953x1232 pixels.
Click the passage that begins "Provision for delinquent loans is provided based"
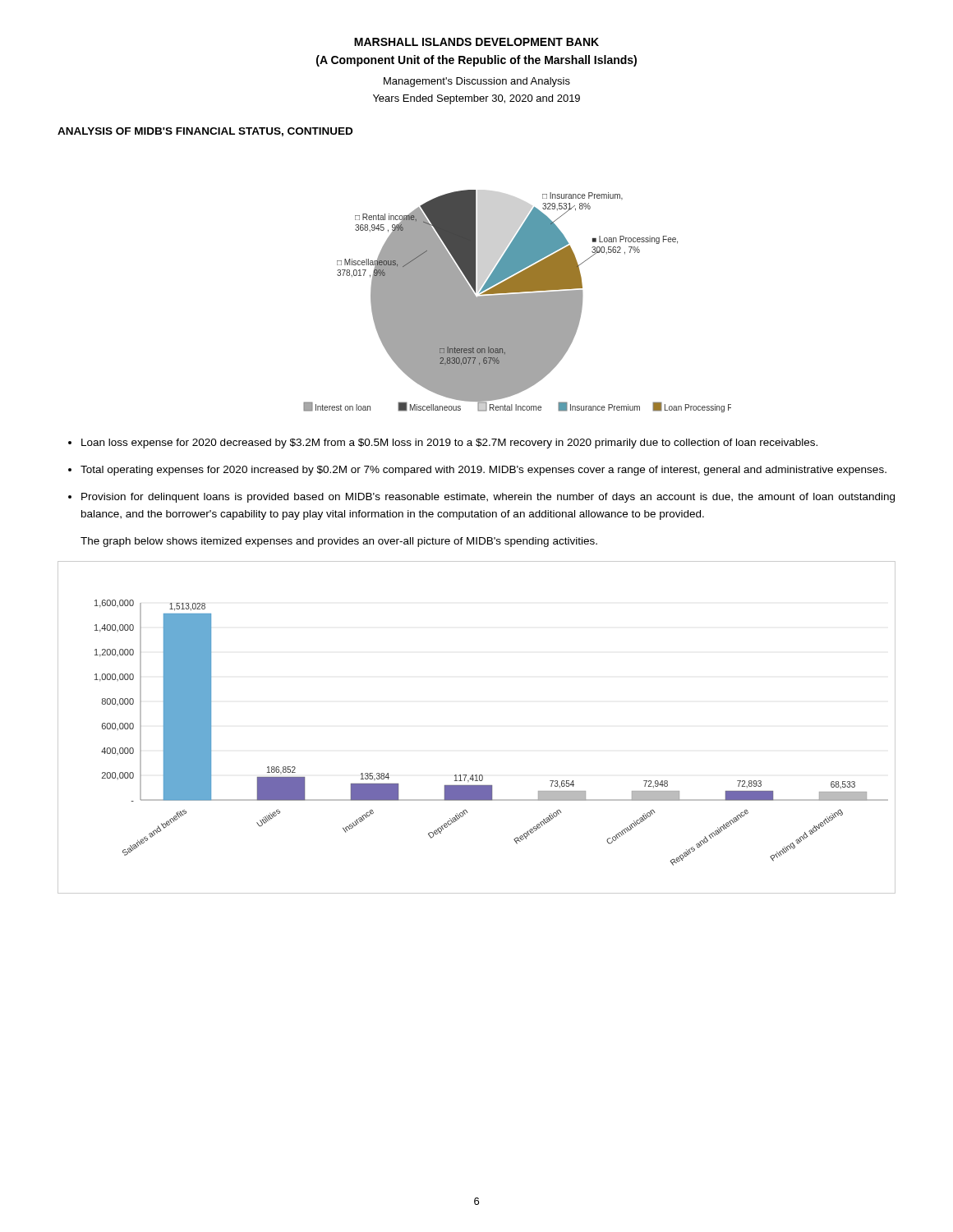click(x=488, y=505)
